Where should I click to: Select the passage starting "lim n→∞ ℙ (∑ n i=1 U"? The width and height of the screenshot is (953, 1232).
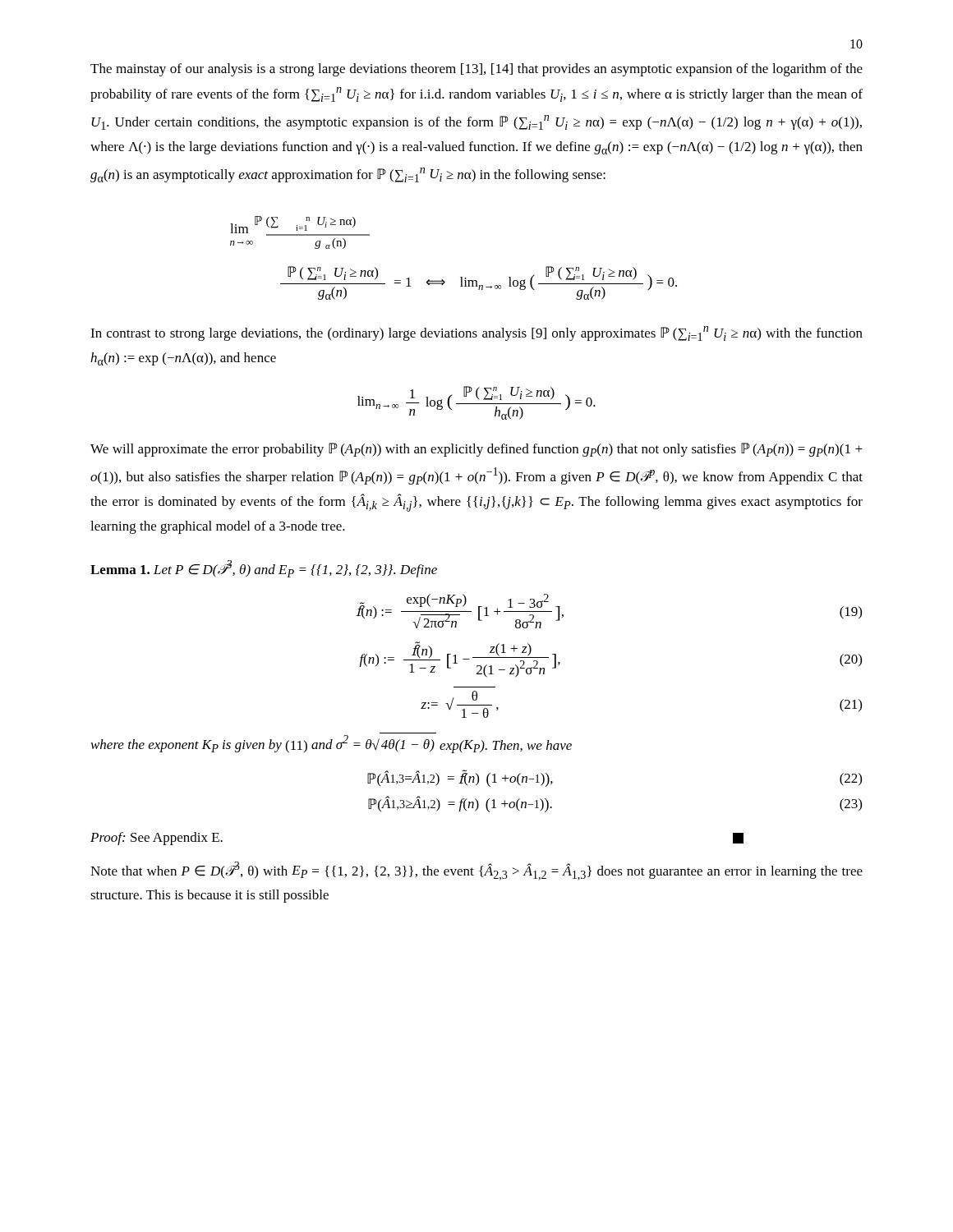[300, 226]
